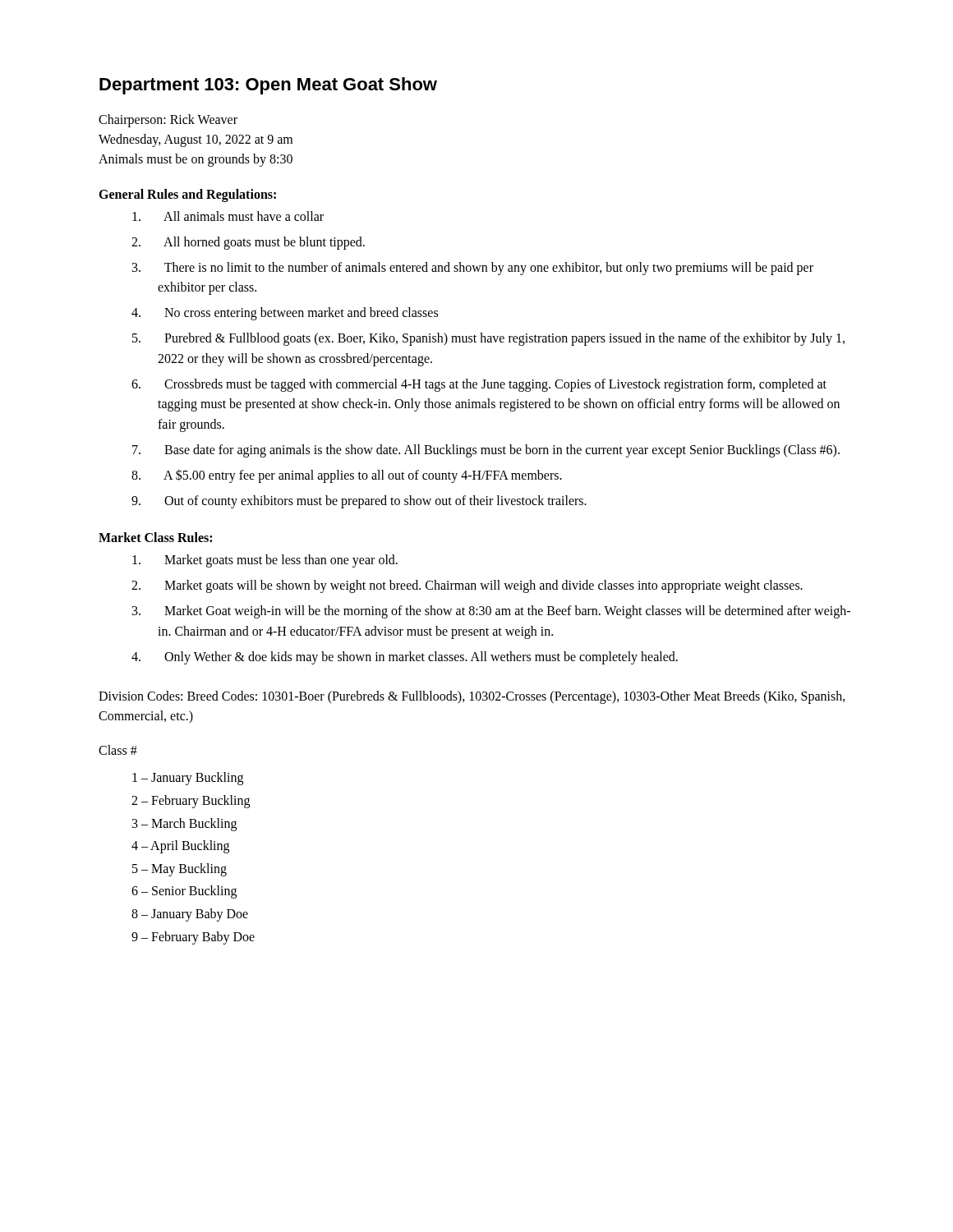Click the passage that begins "2. All horned"
The height and width of the screenshot is (1232, 953).
point(248,242)
